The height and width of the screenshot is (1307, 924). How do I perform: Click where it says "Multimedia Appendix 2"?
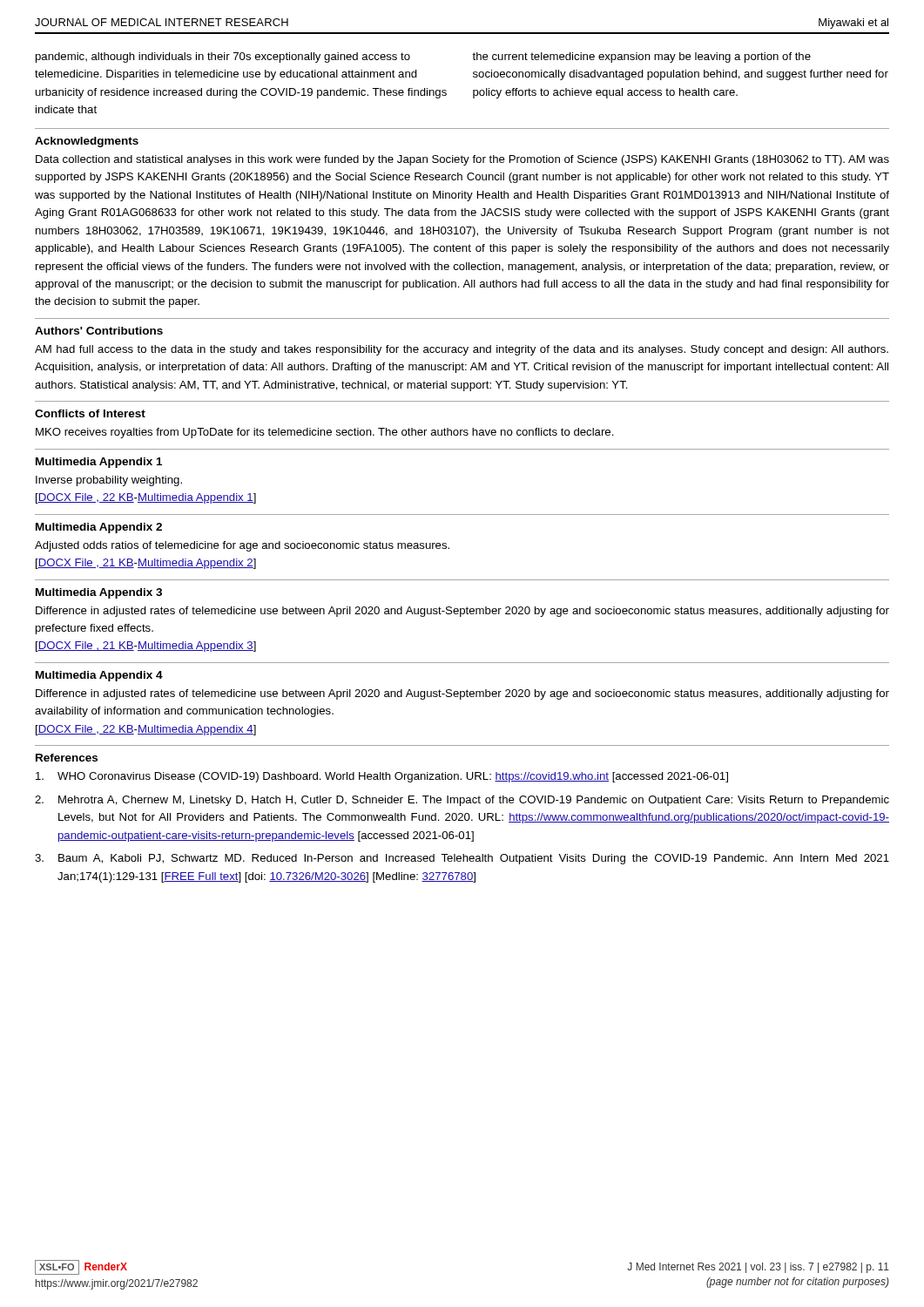point(99,526)
